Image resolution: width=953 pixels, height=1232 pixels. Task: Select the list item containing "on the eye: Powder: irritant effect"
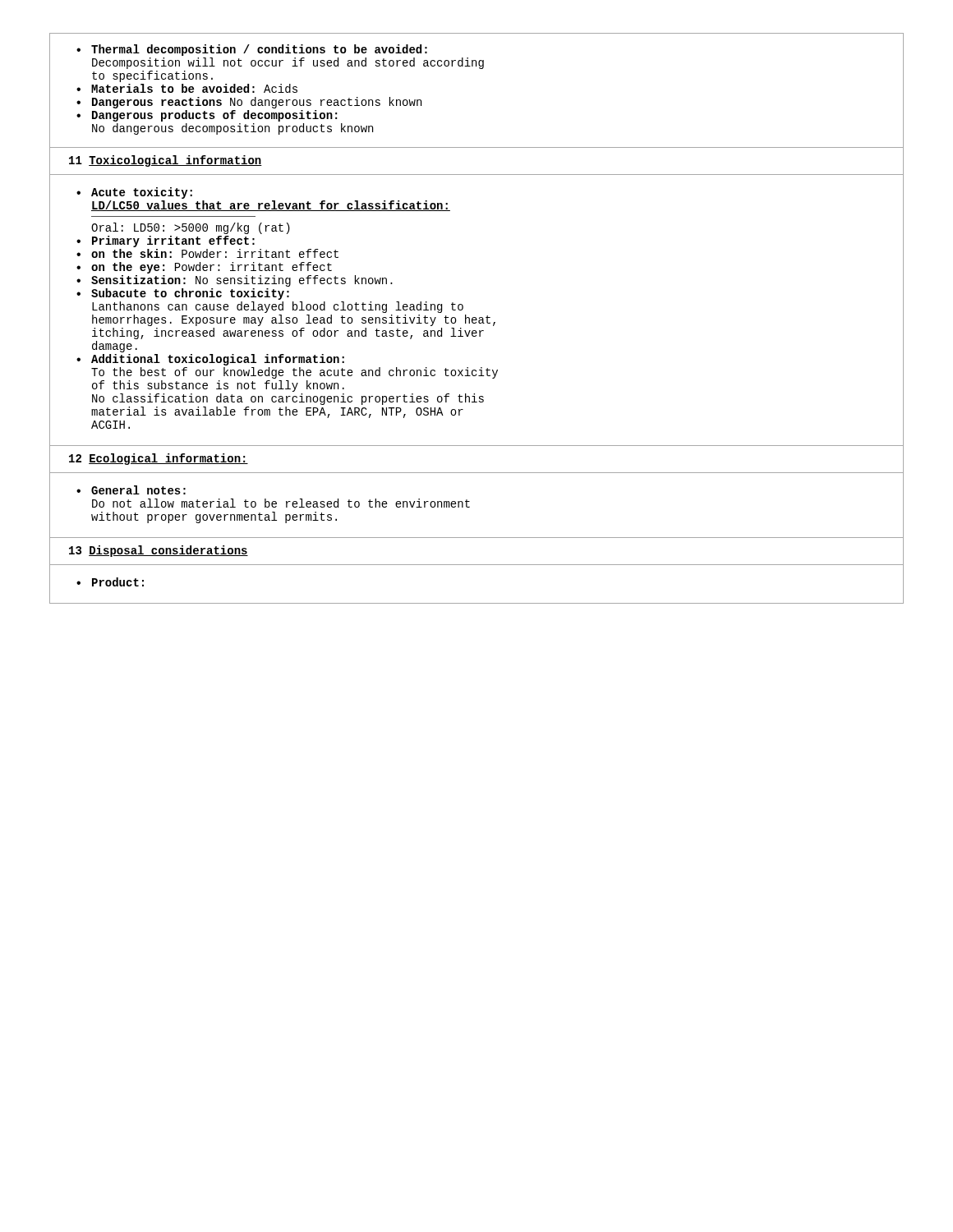[204, 268]
